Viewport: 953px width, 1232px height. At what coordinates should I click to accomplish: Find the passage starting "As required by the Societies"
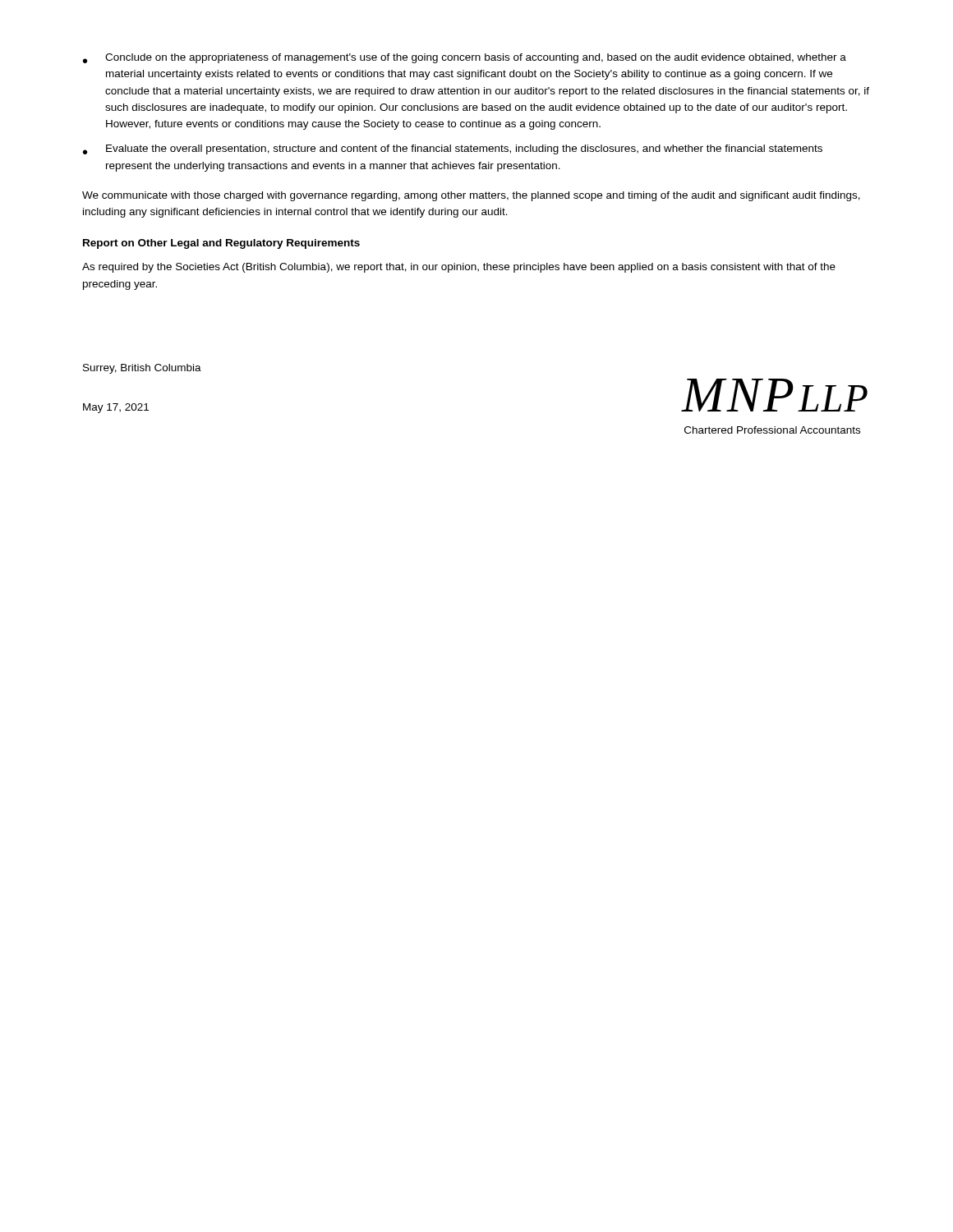click(x=459, y=275)
